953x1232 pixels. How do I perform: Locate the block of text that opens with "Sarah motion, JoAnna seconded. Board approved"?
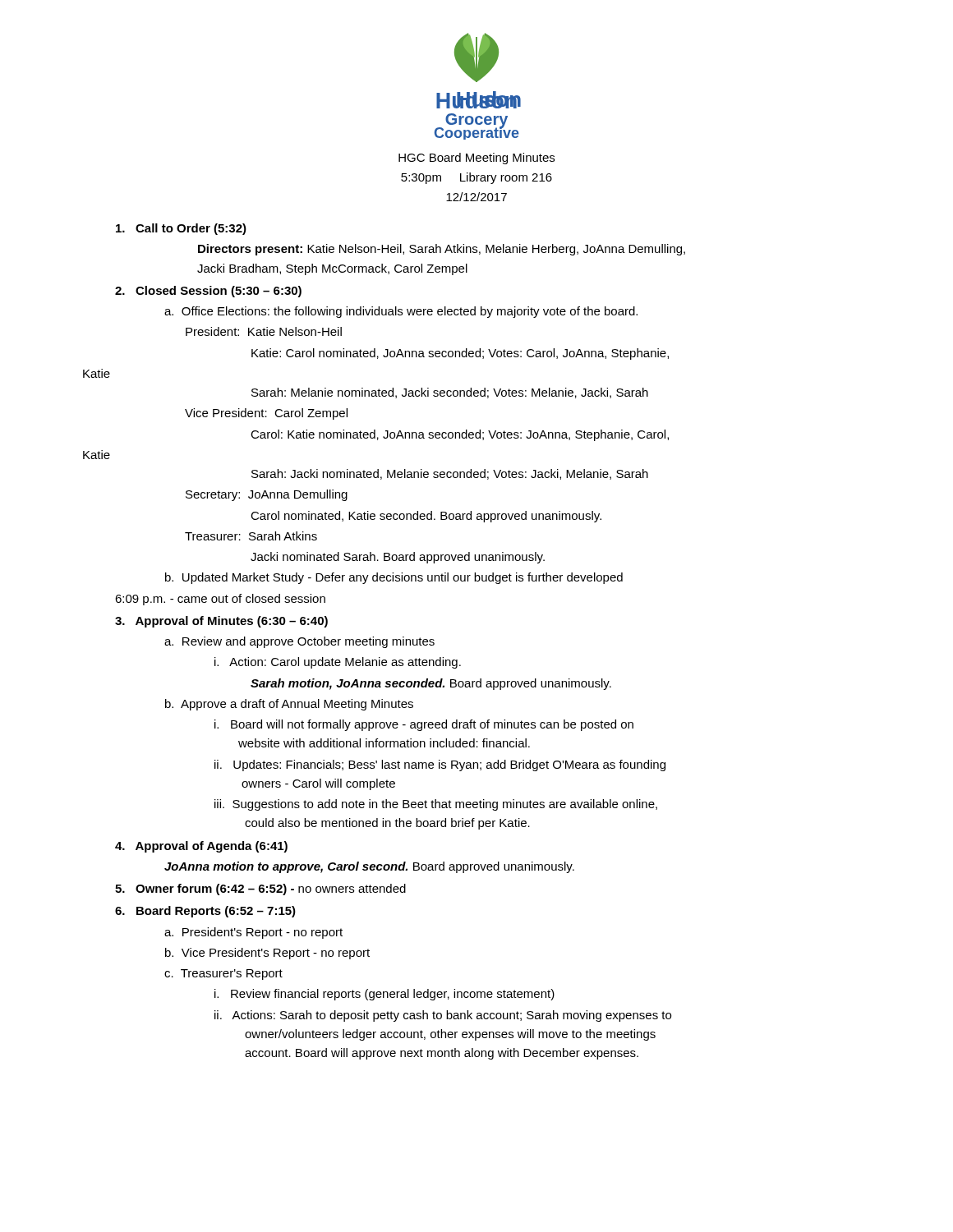431,683
